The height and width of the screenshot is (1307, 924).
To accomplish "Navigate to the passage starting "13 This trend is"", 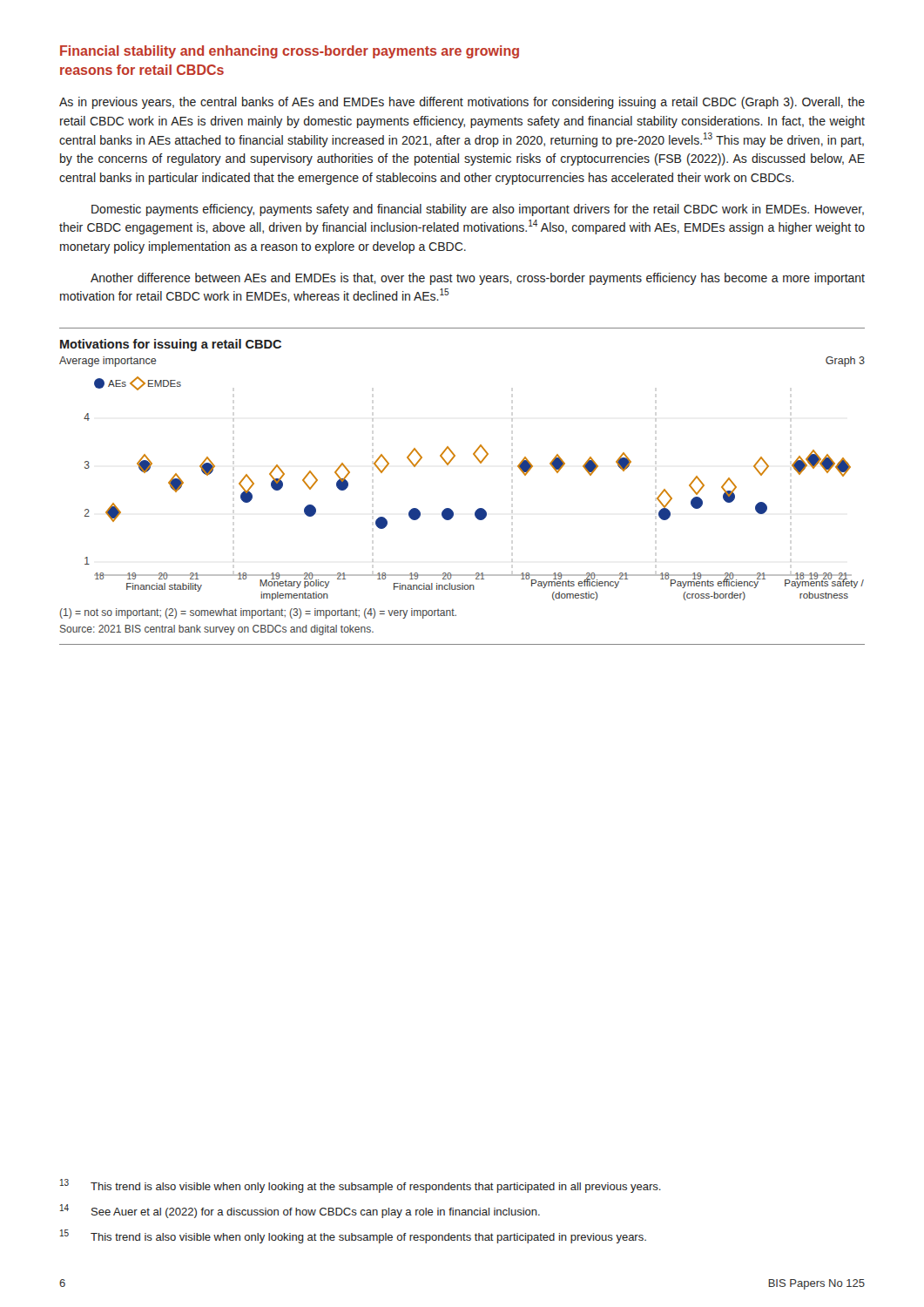I will point(462,1188).
